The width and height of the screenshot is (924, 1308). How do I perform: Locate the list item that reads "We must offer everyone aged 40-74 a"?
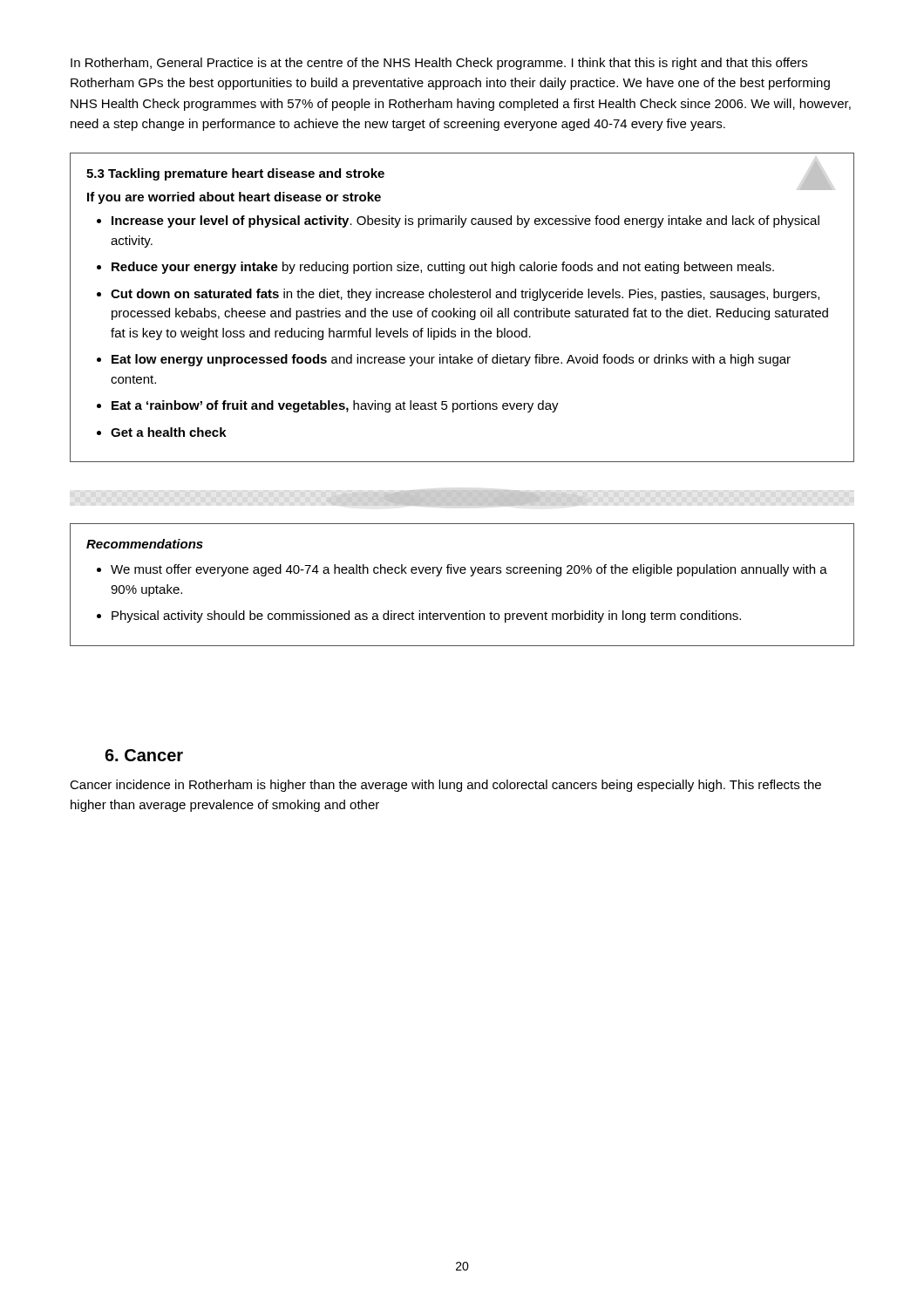[x=469, y=579]
